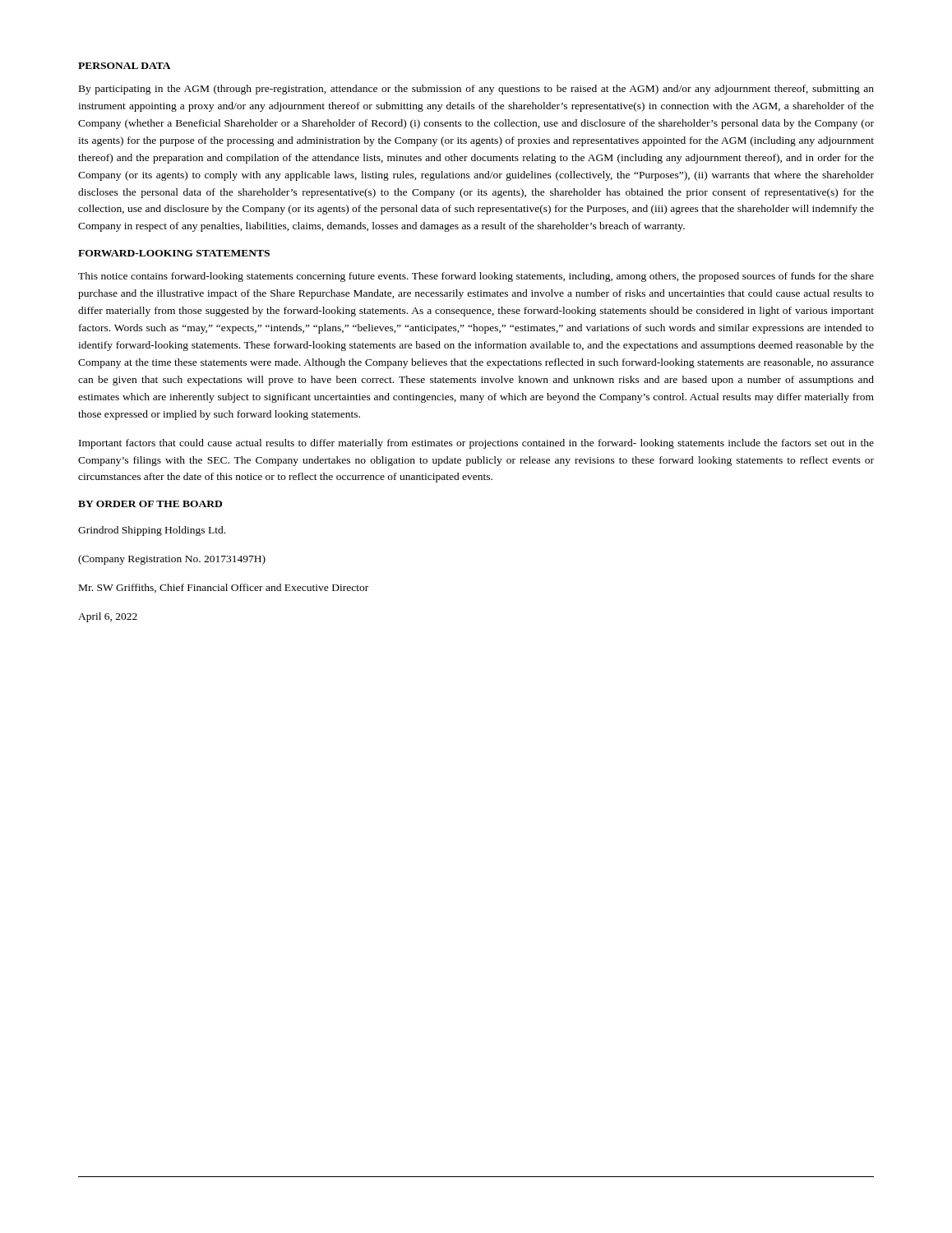Select the text that says "April 6, 2022"
The height and width of the screenshot is (1233, 952).
108,616
